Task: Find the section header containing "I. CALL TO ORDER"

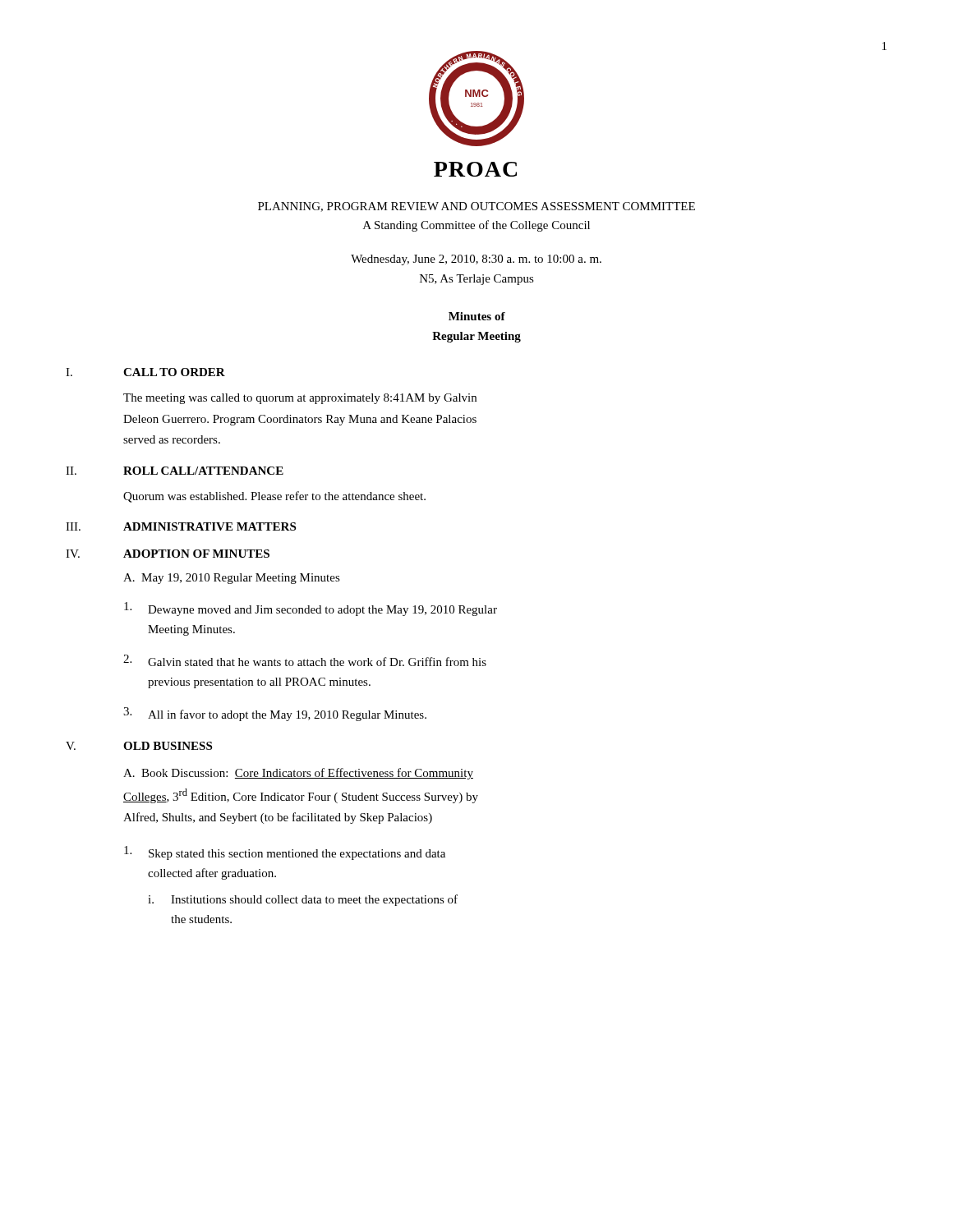Action: [x=145, y=372]
